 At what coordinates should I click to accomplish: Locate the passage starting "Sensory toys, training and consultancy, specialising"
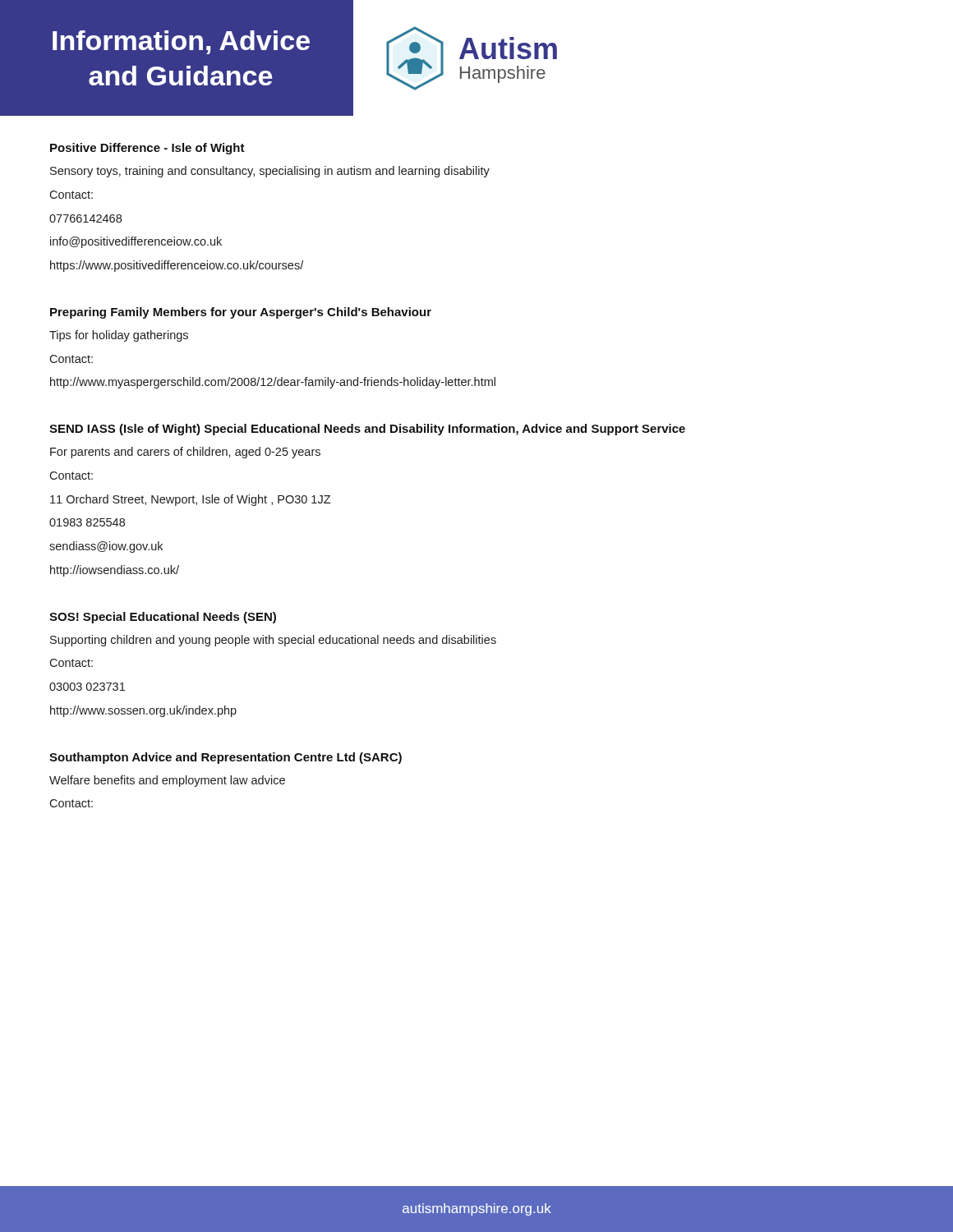269,171
